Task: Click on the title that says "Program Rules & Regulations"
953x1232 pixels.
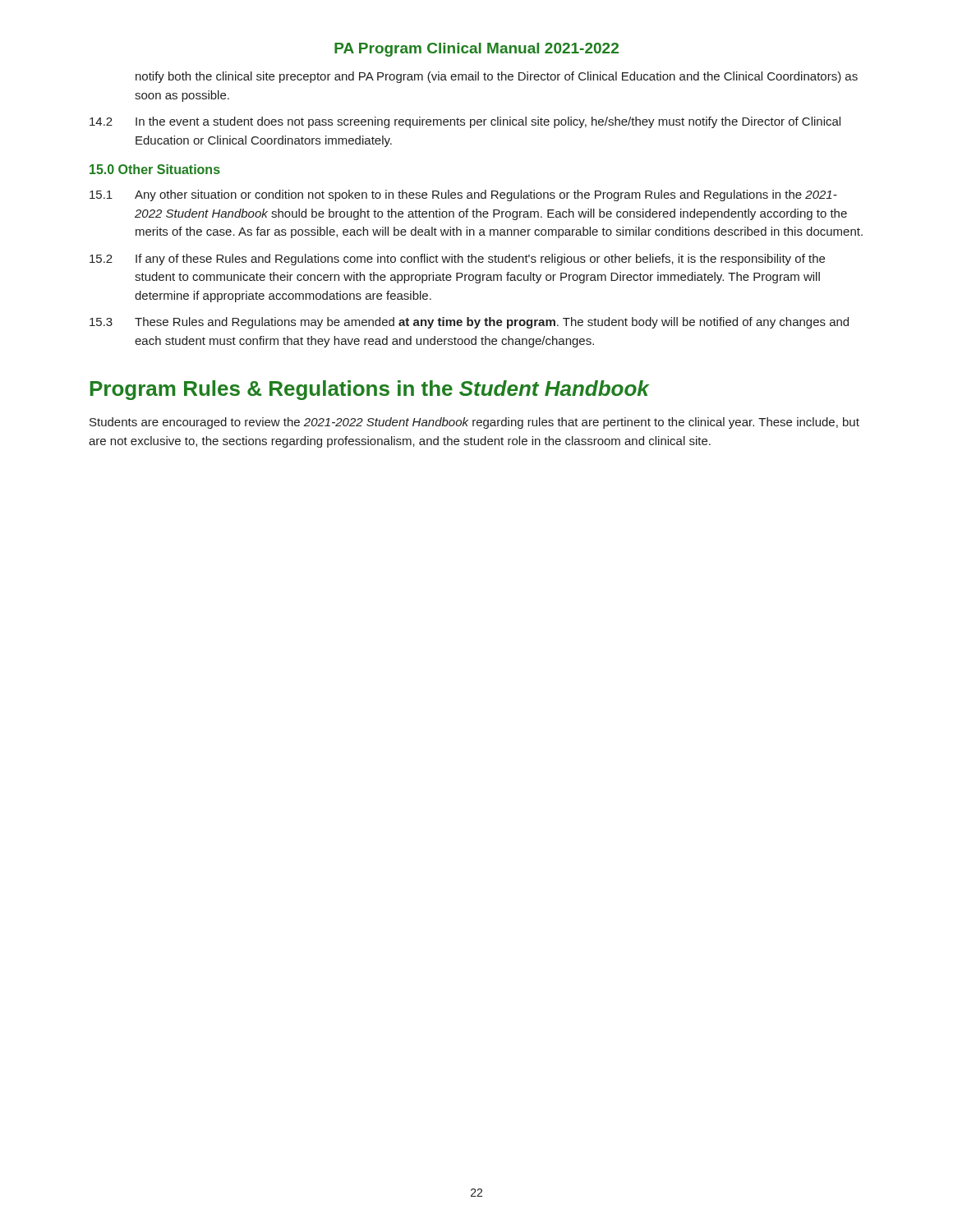Action: click(369, 388)
